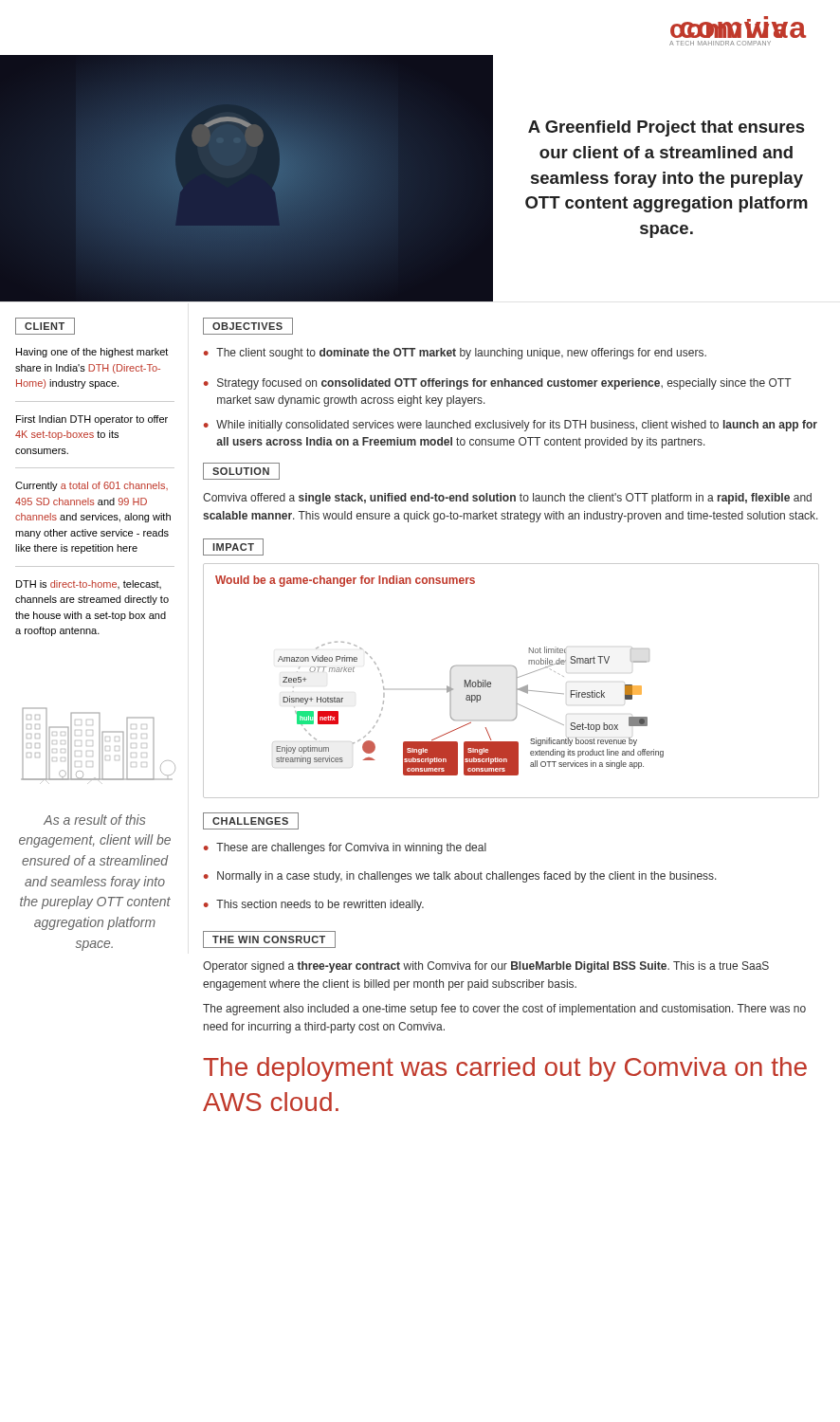Click on the text block starting "Comviva offered a single stack, unified"
Image resolution: width=840 pixels, height=1422 pixels.
[x=511, y=507]
